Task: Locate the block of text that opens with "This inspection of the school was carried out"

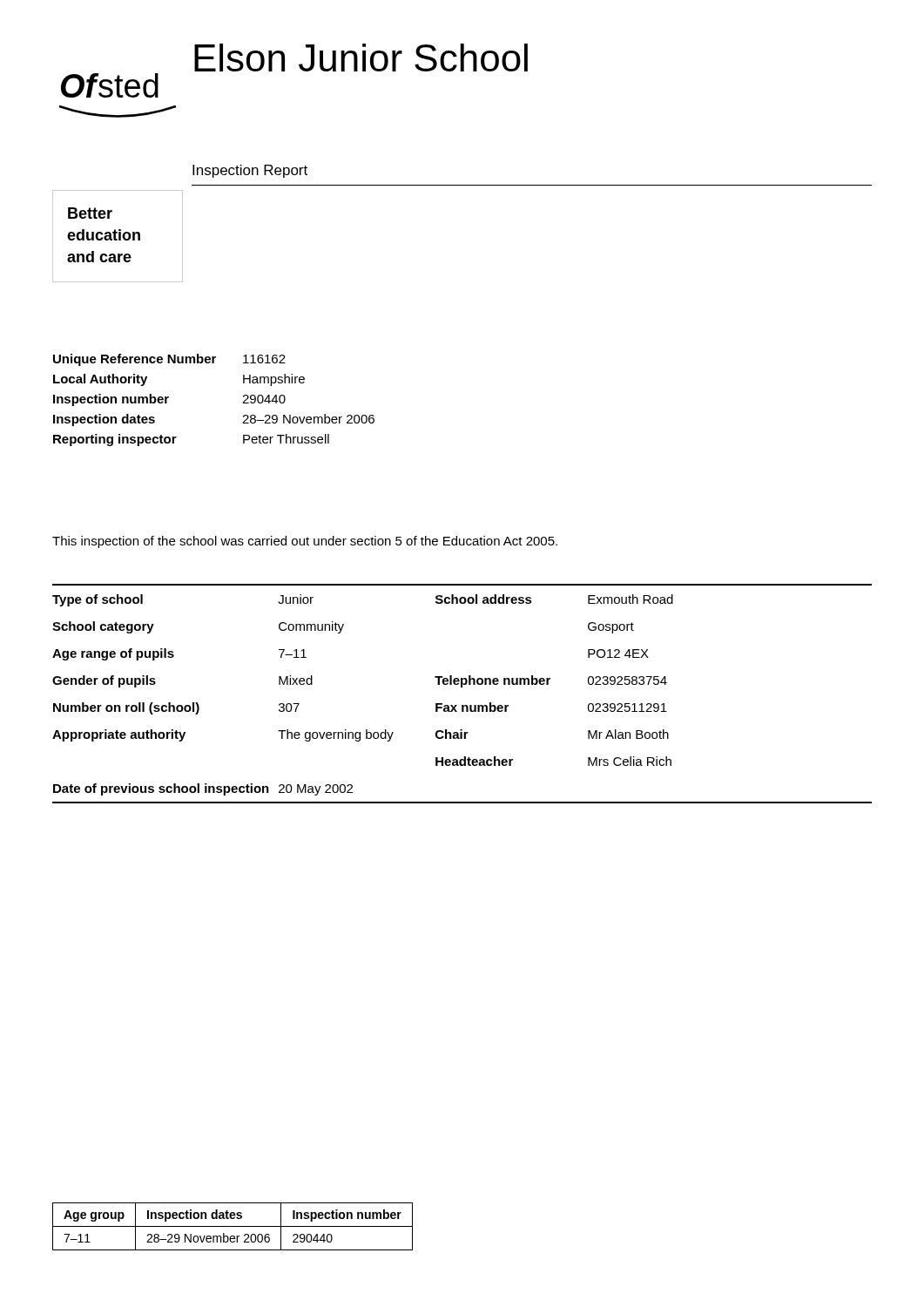Action: (x=305, y=541)
